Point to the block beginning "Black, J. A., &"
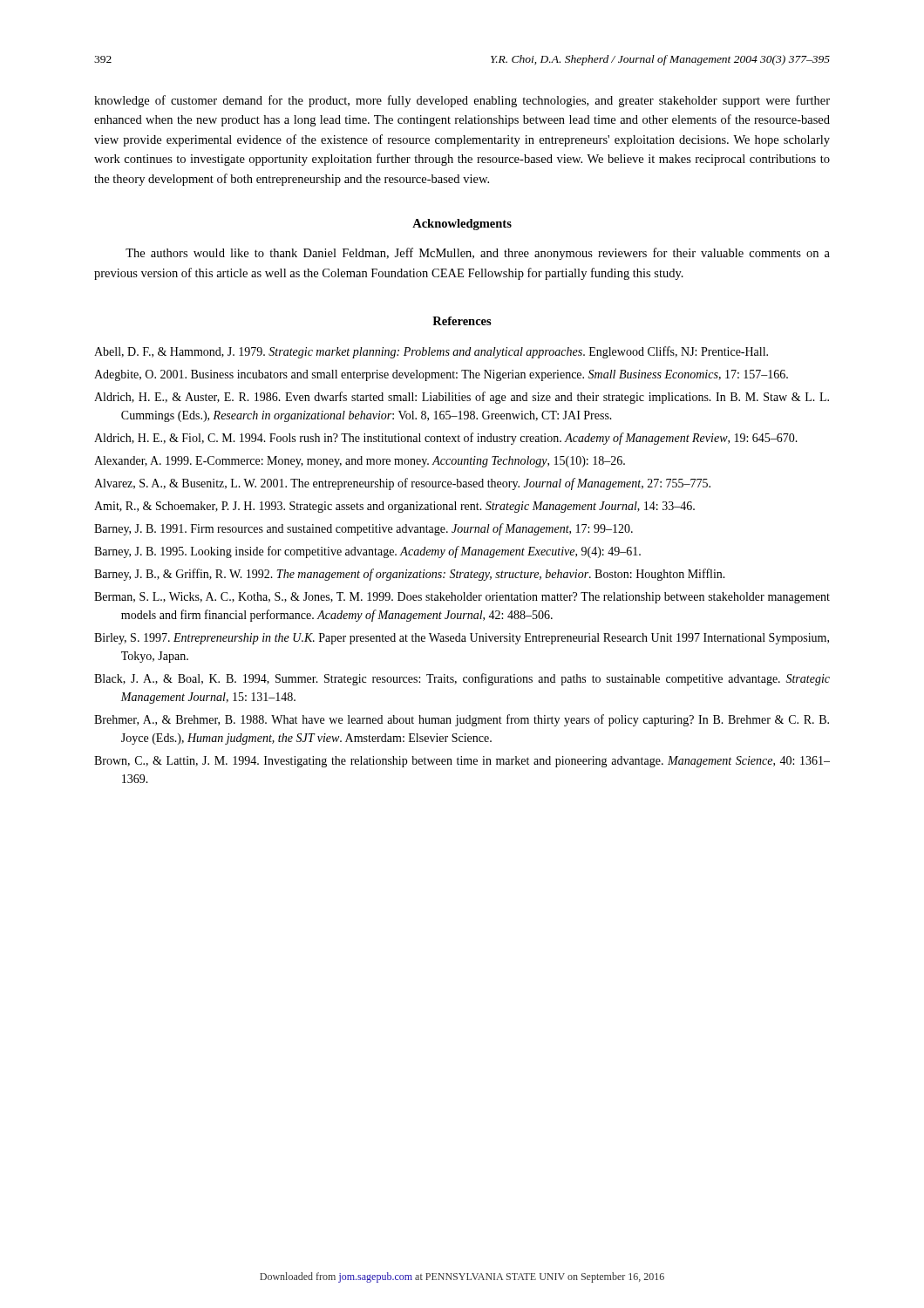The width and height of the screenshot is (924, 1308). pyautogui.click(x=462, y=688)
